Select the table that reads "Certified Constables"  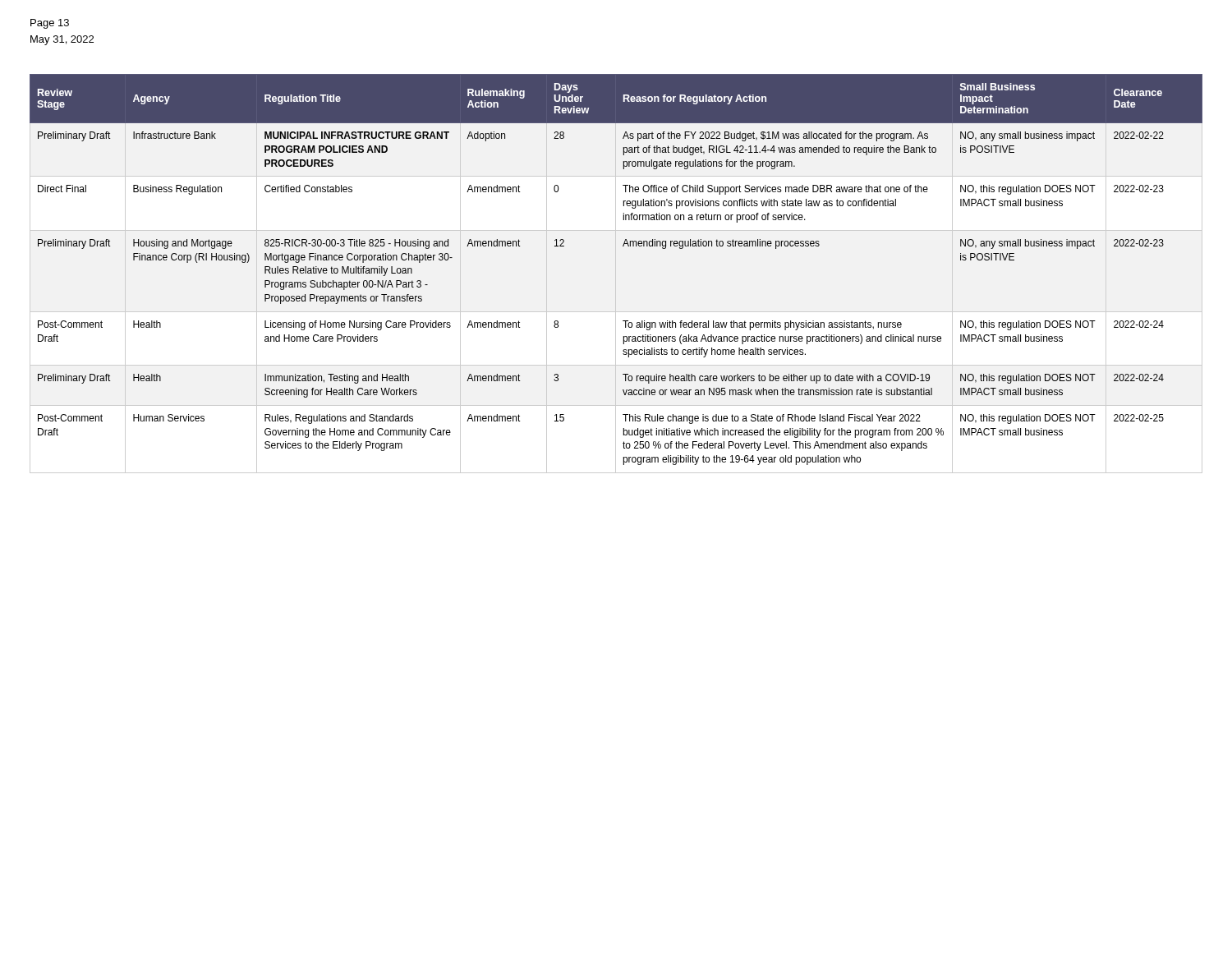coord(616,274)
